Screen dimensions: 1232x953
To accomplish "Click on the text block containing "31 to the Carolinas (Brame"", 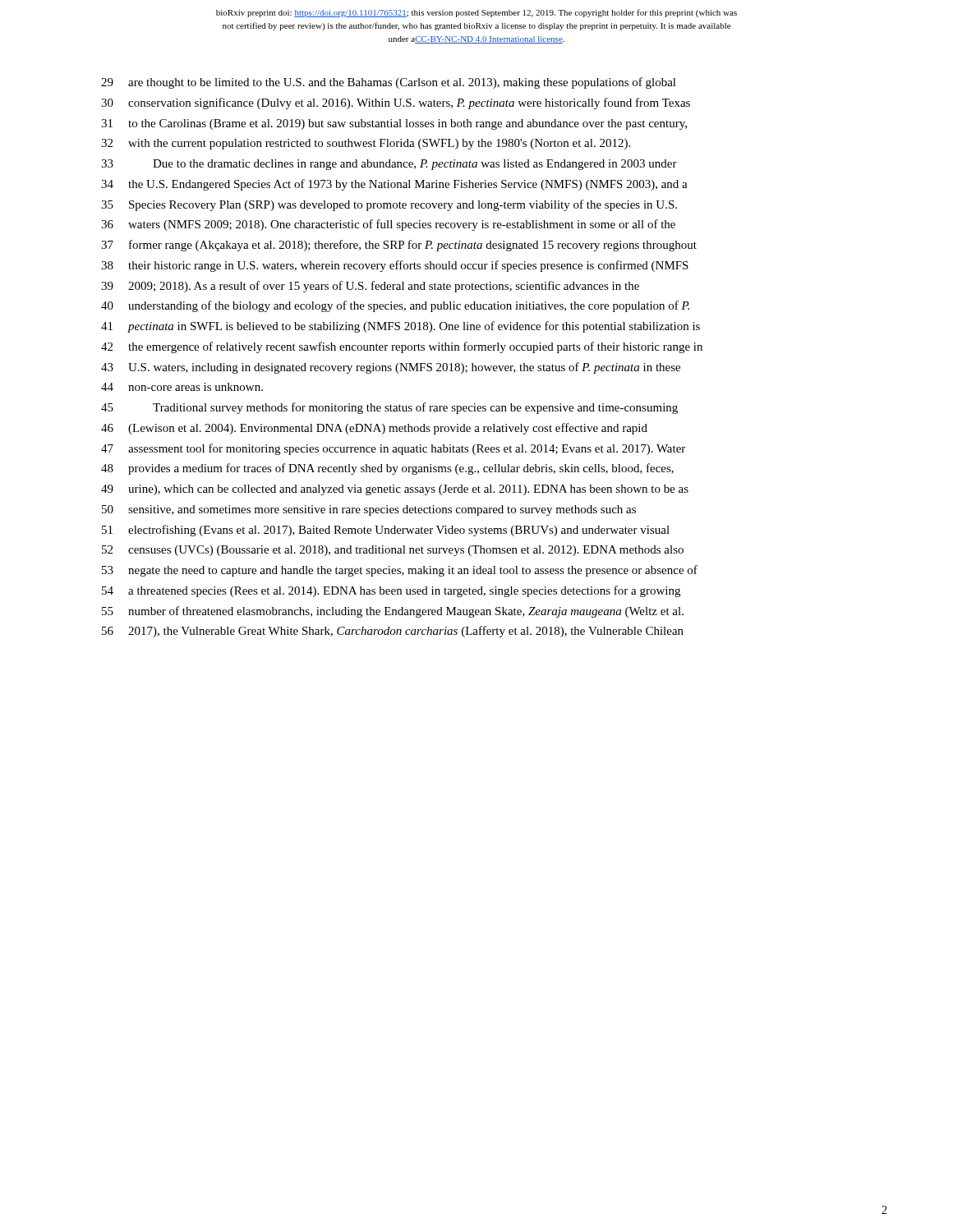I will tap(485, 123).
